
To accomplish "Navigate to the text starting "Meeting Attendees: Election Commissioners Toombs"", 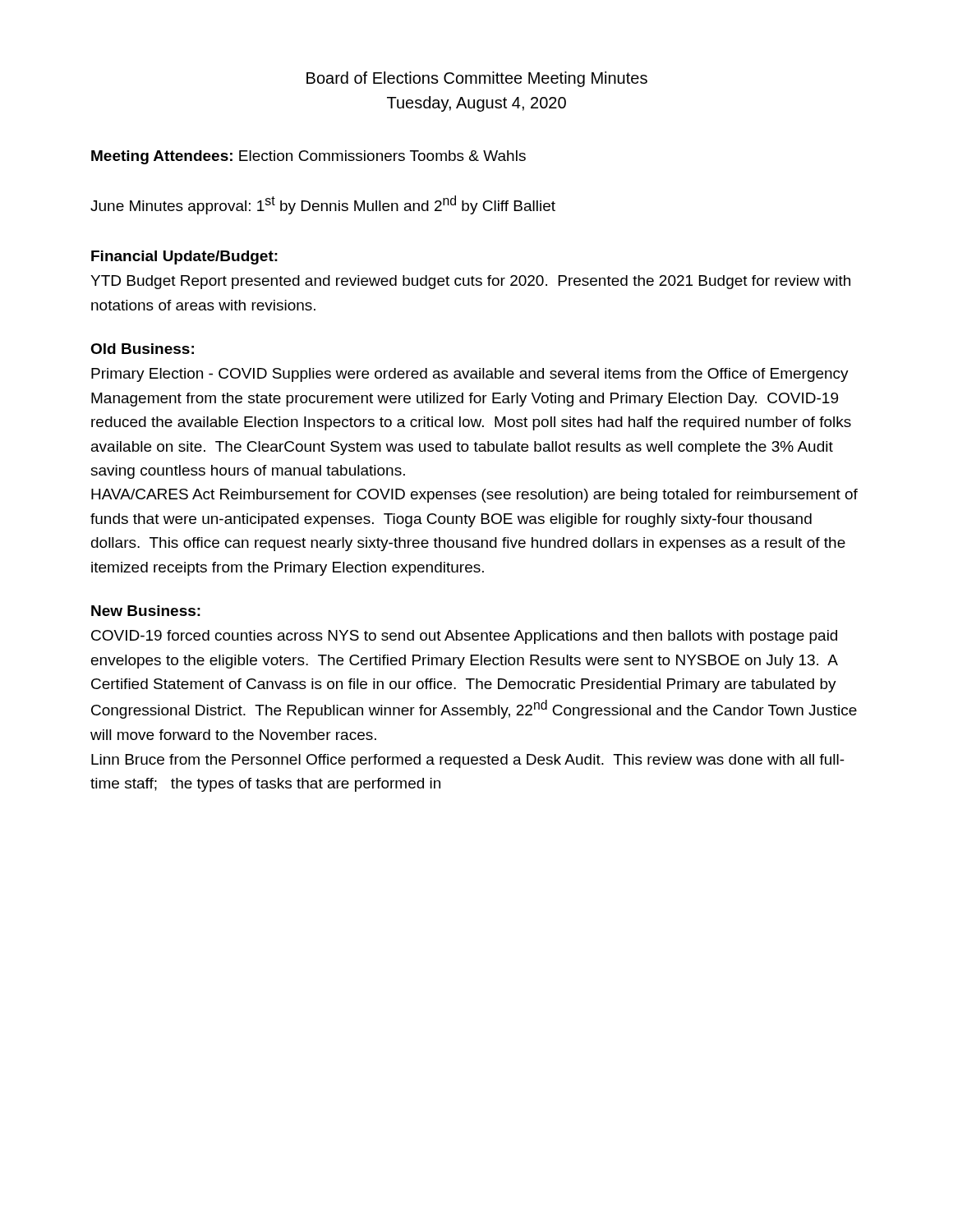I will (308, 156).
